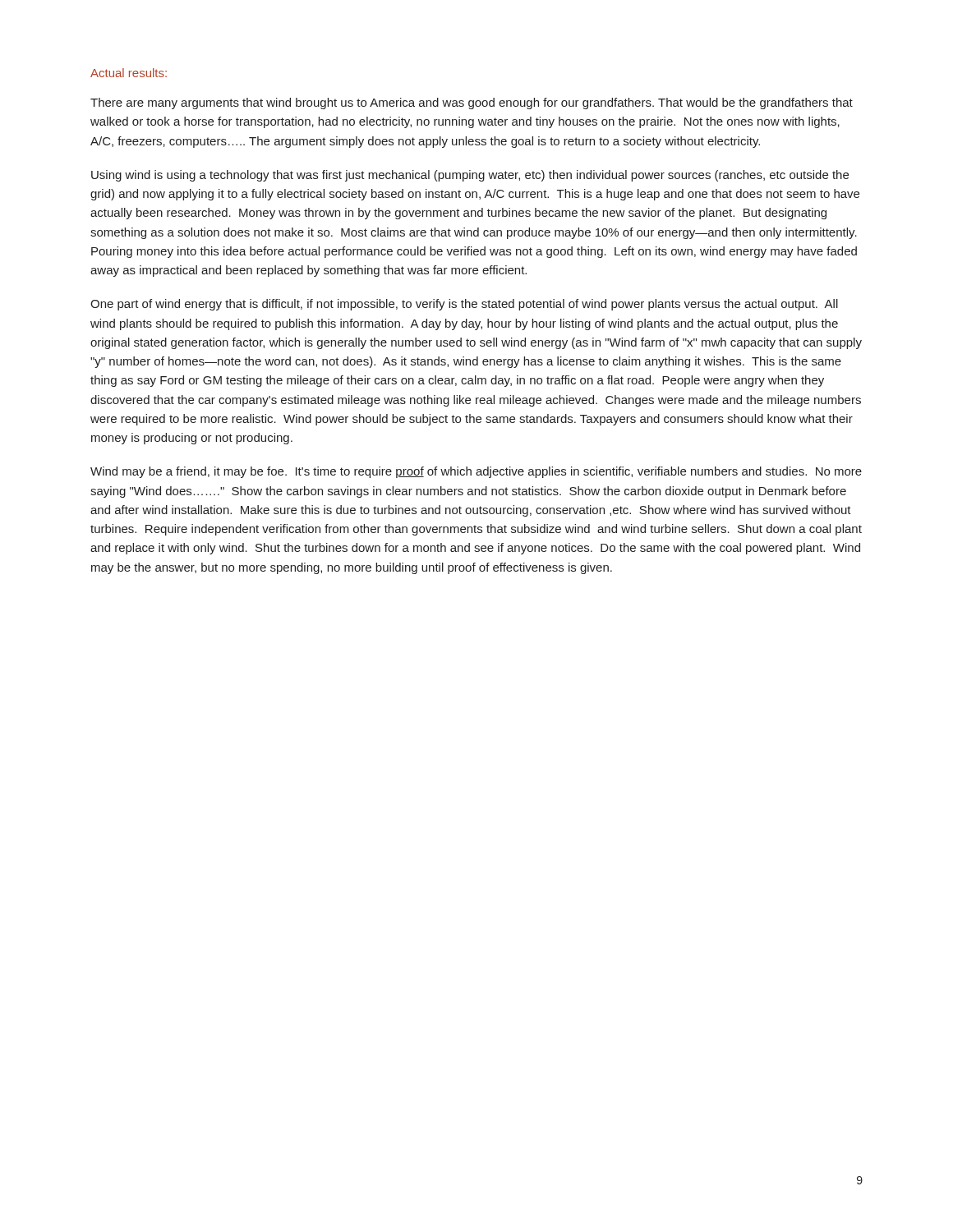
Task: Navigate to the element starting "Using wind is using a technology that was"
Action: (476, 222)
